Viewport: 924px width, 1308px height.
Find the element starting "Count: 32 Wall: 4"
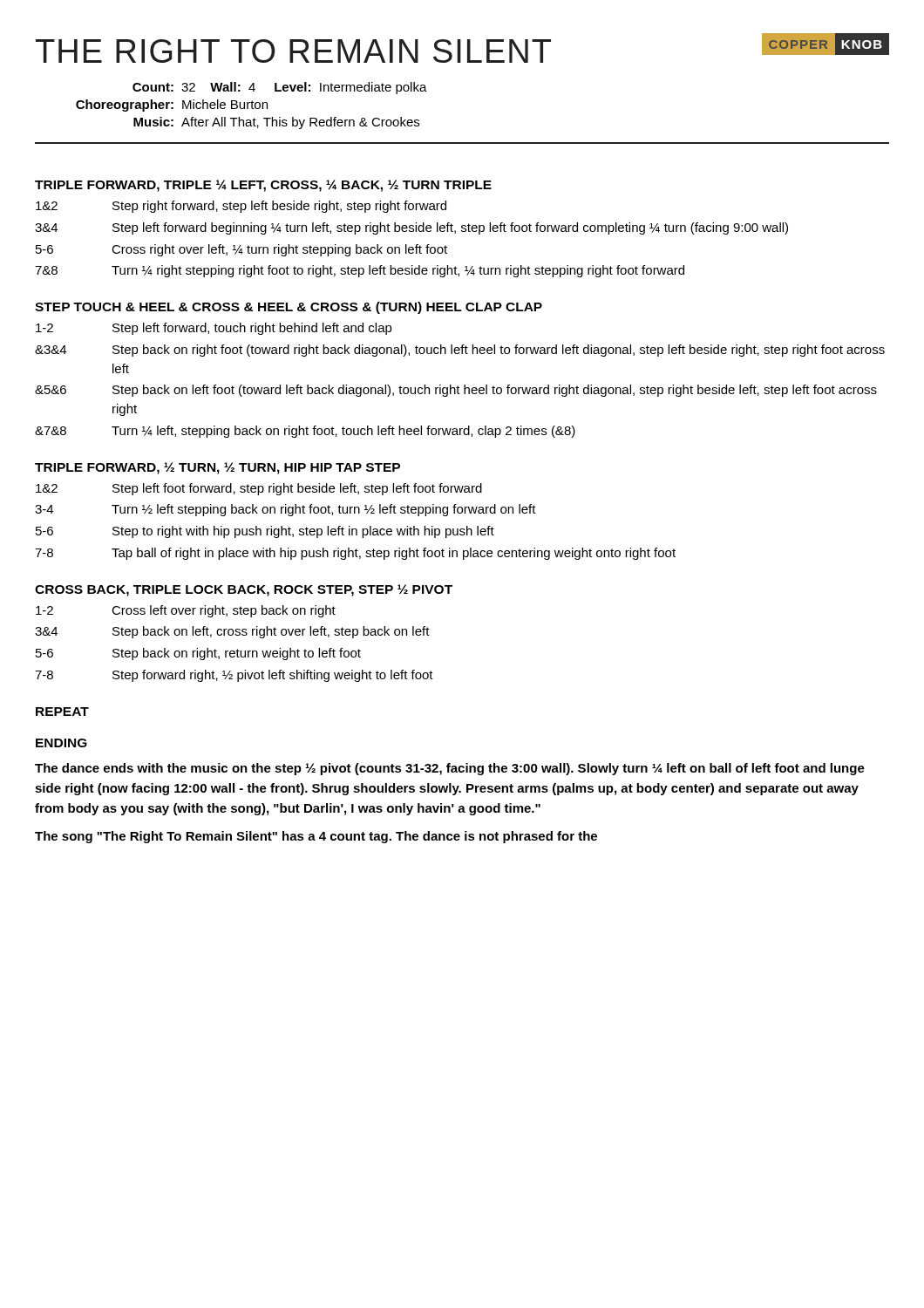coord(280,88)
